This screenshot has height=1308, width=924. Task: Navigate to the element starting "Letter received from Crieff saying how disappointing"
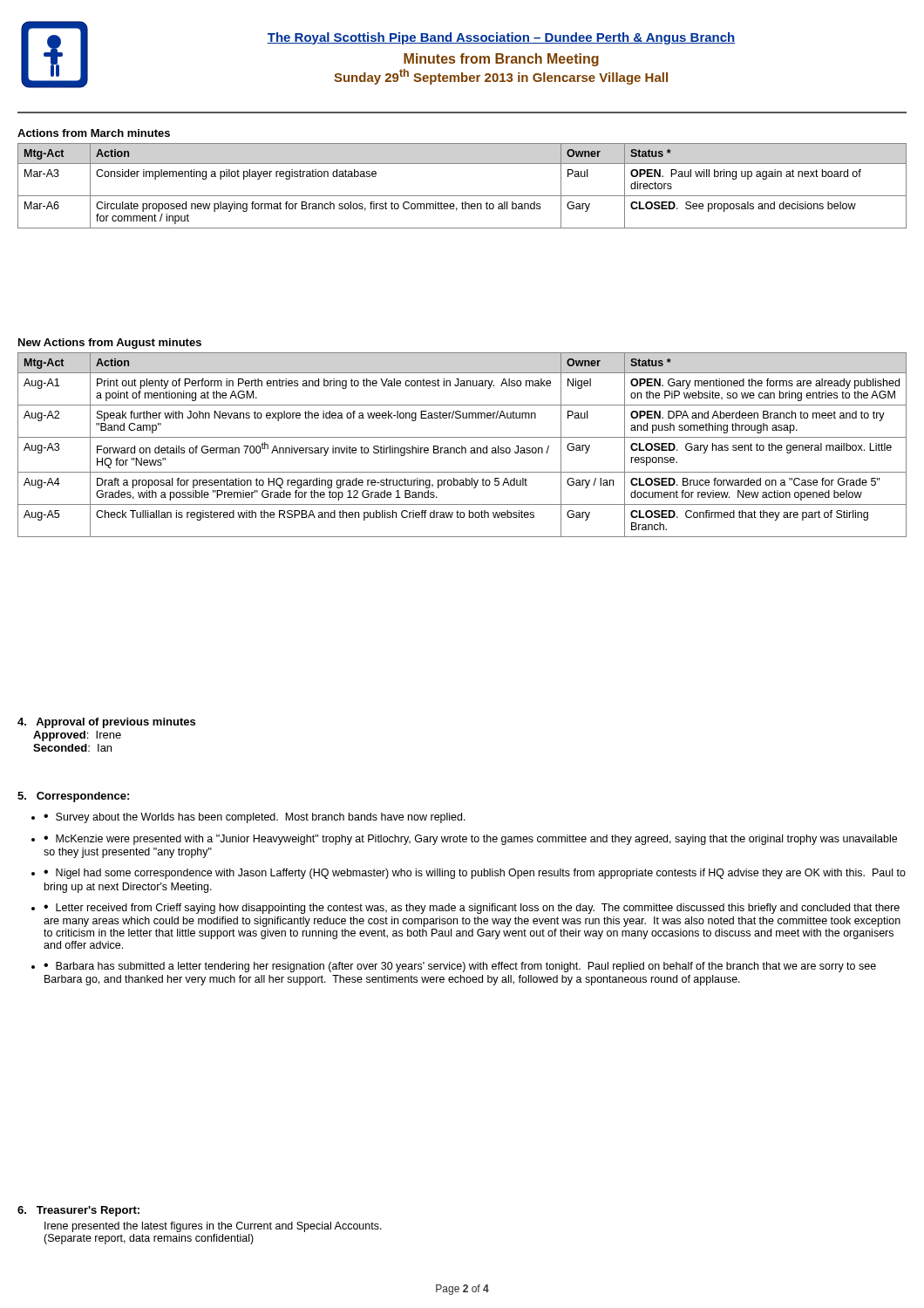click(472, 926)
